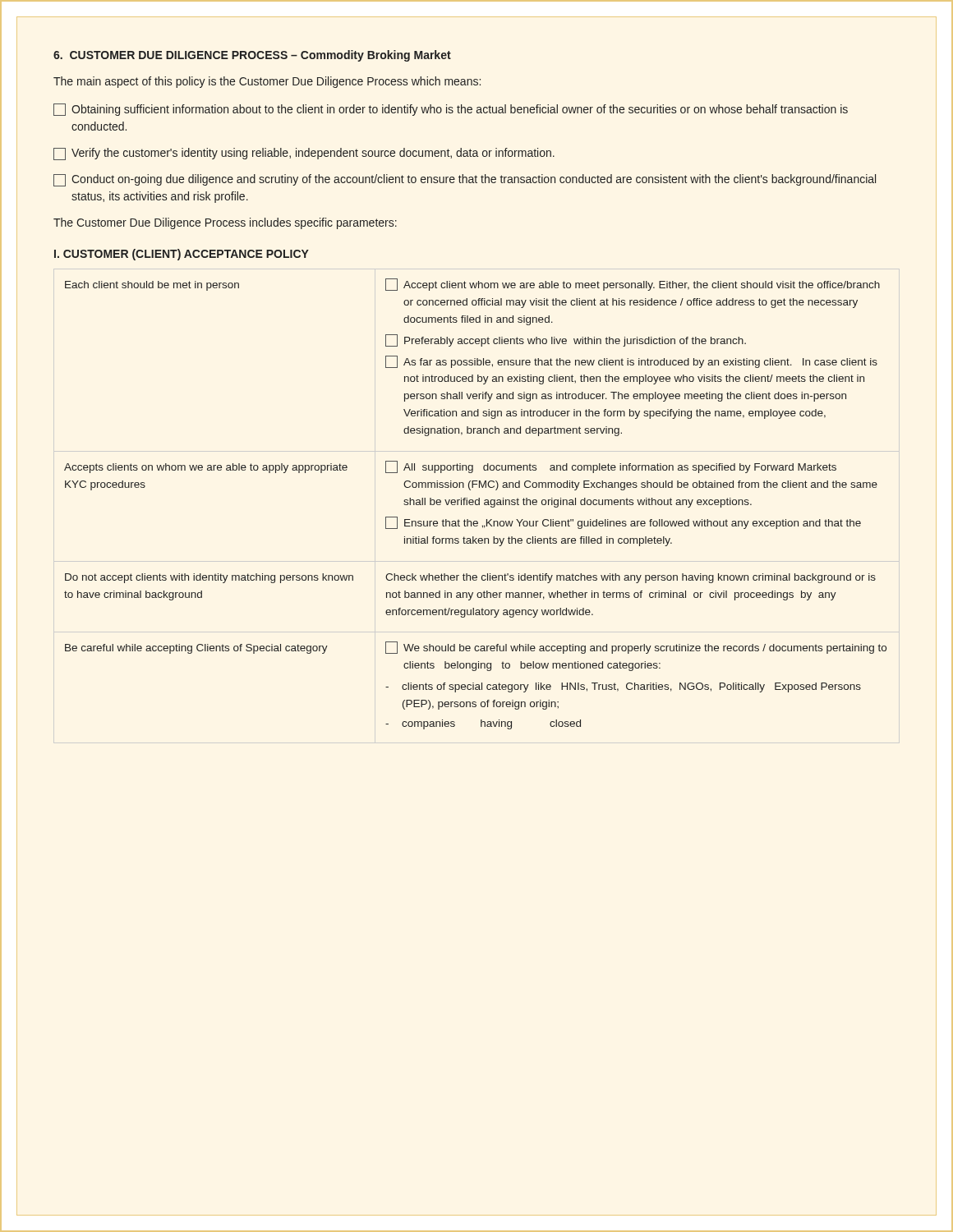The width and height of the screenshot is (953, 1232).
Task: Navigate to the region starting "Conduct on-going due diligence and"
Action: click(476, 188)
